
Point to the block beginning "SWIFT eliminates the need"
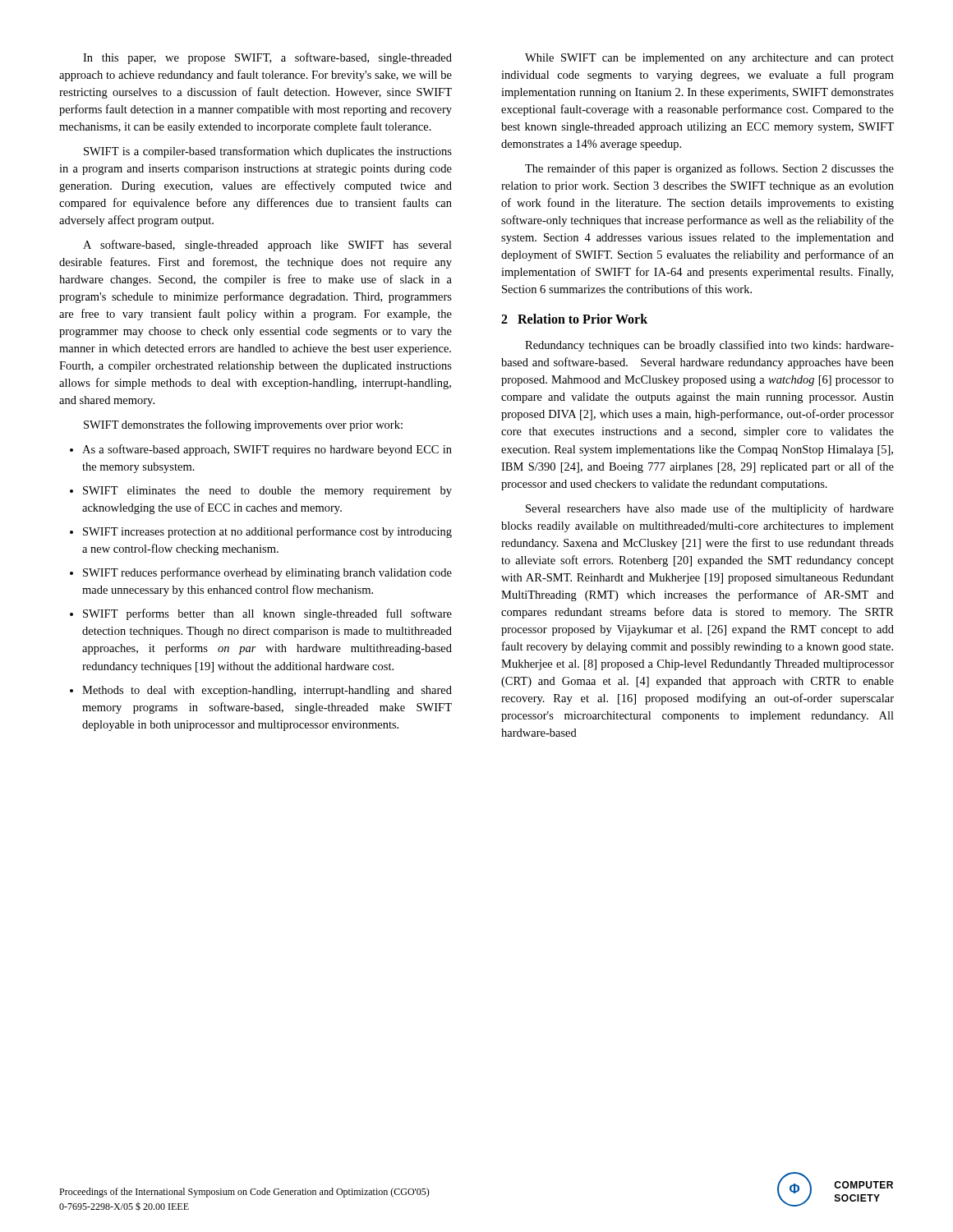click(255, 500)
